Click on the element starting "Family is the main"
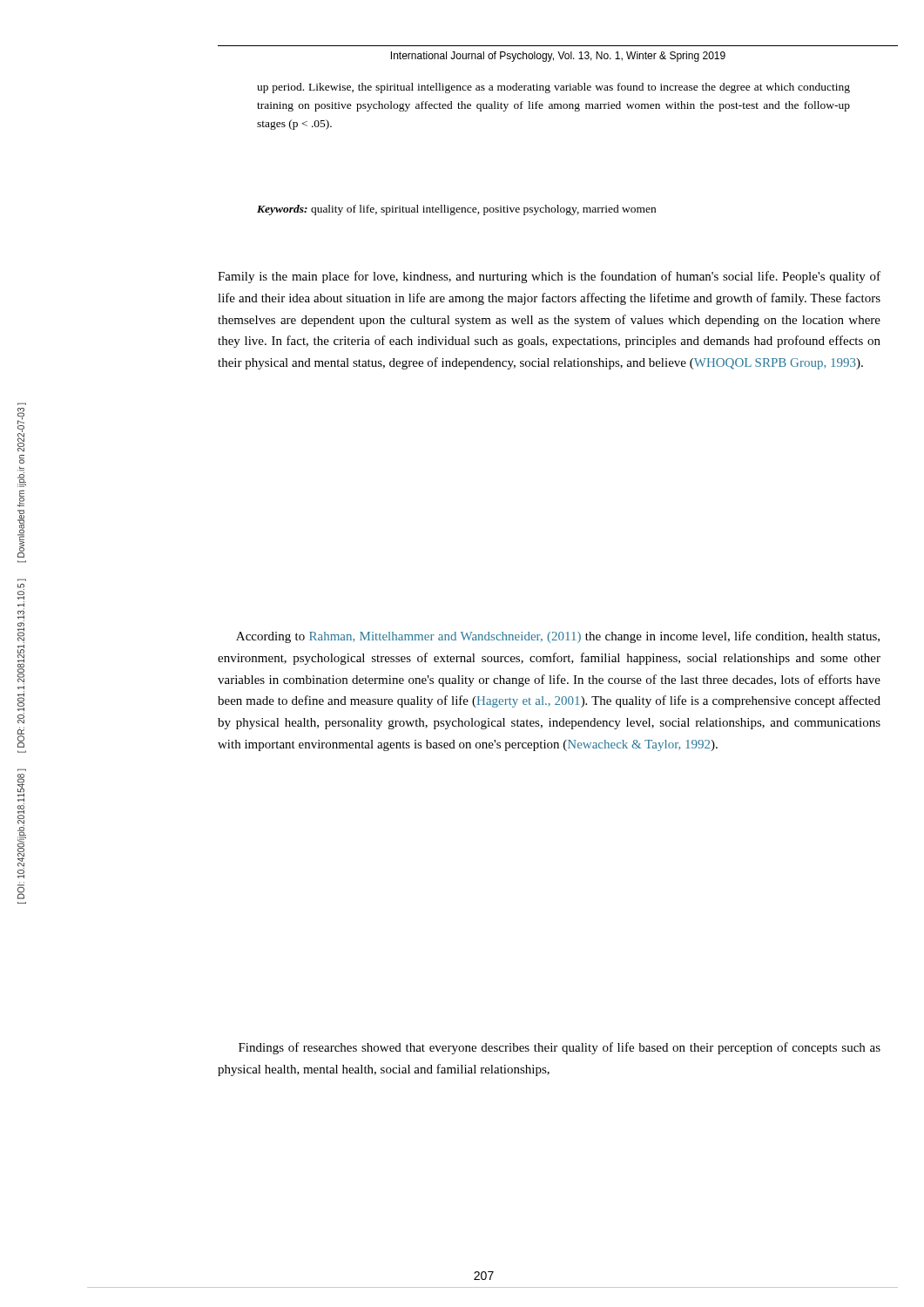Image resolution: width=924 pixels, height=1307 pixels. (x=549, y=319)
